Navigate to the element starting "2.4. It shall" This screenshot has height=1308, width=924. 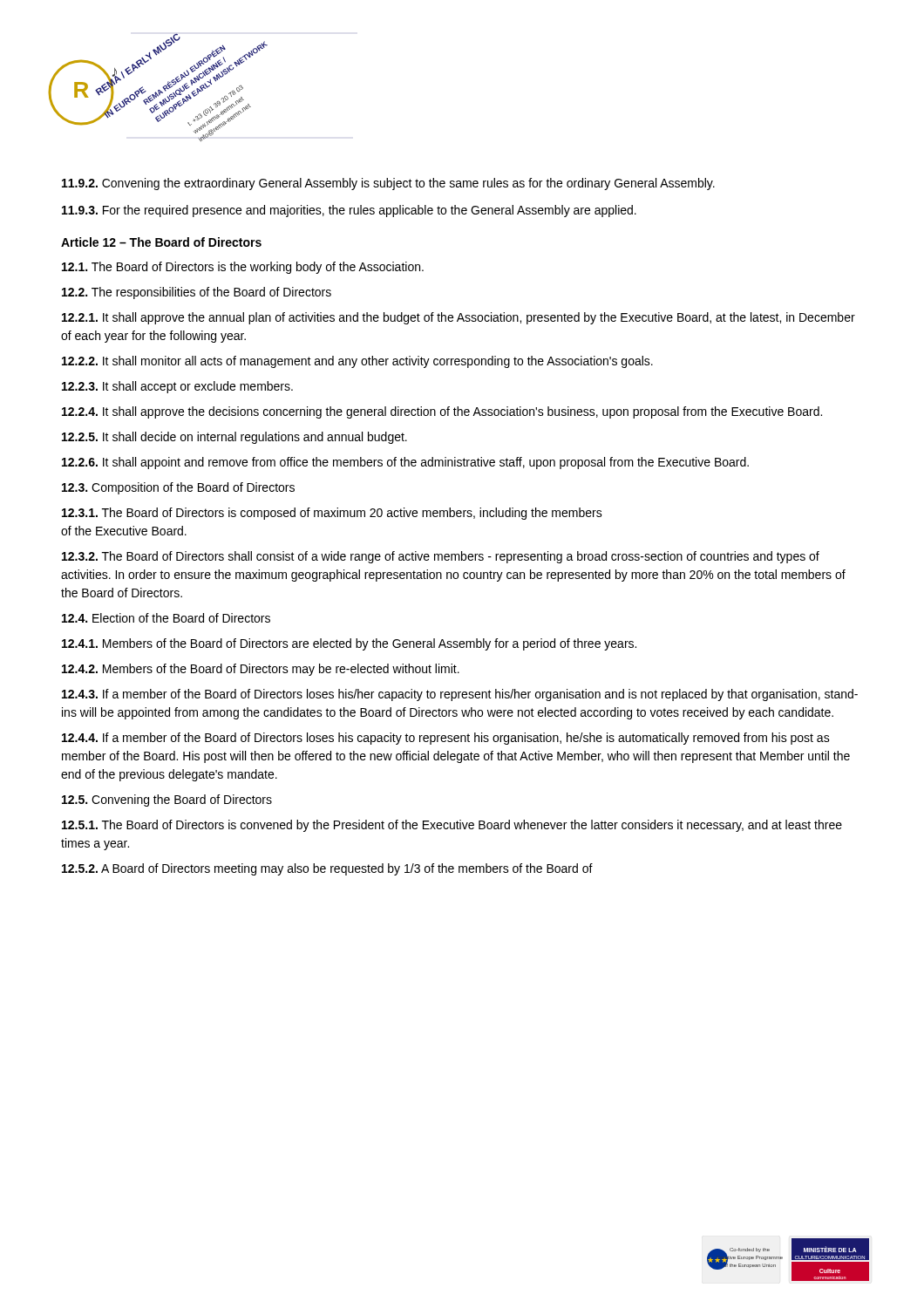point(442,412)
